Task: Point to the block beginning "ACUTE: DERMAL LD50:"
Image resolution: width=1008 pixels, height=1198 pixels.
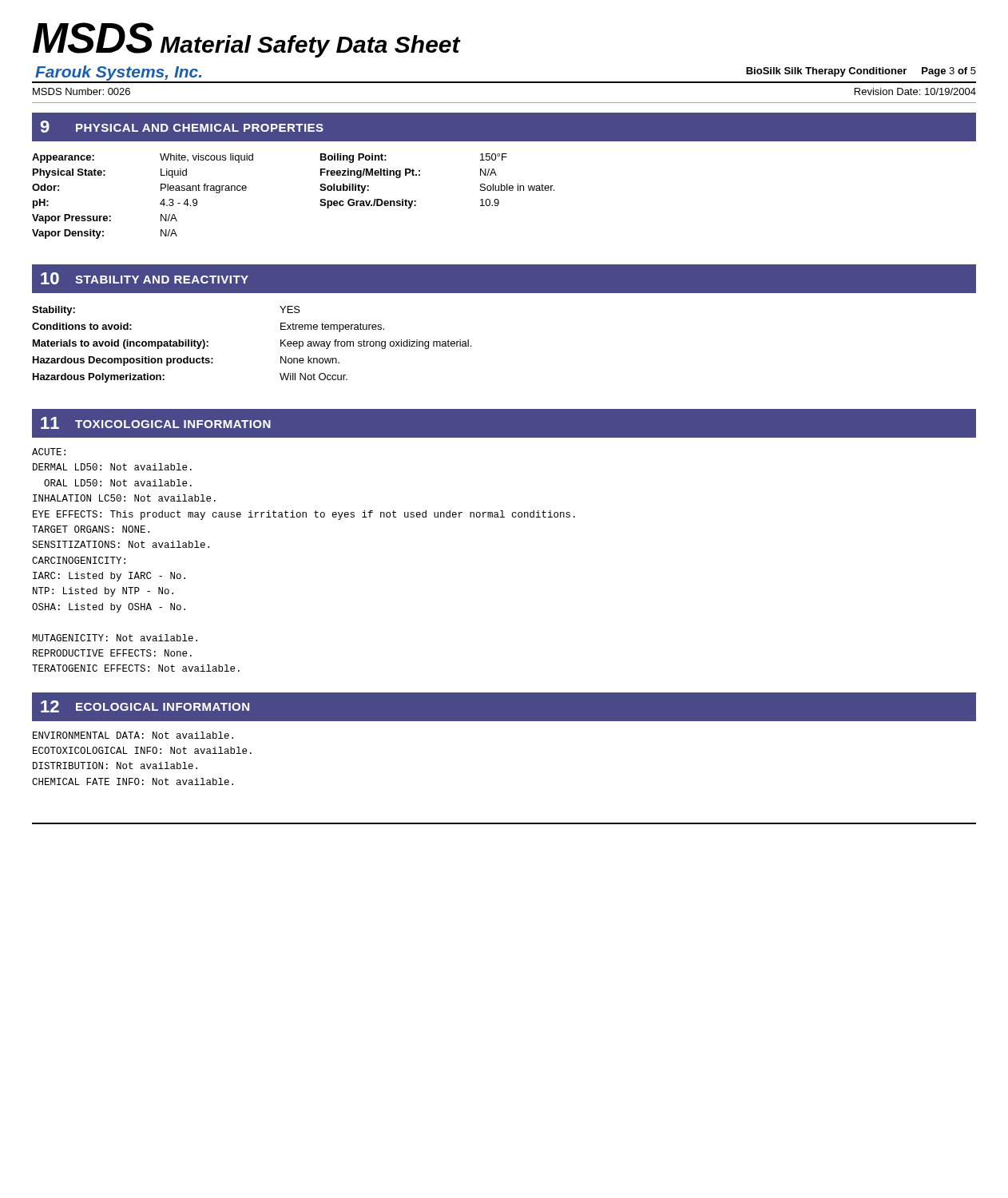Action: 49,452
